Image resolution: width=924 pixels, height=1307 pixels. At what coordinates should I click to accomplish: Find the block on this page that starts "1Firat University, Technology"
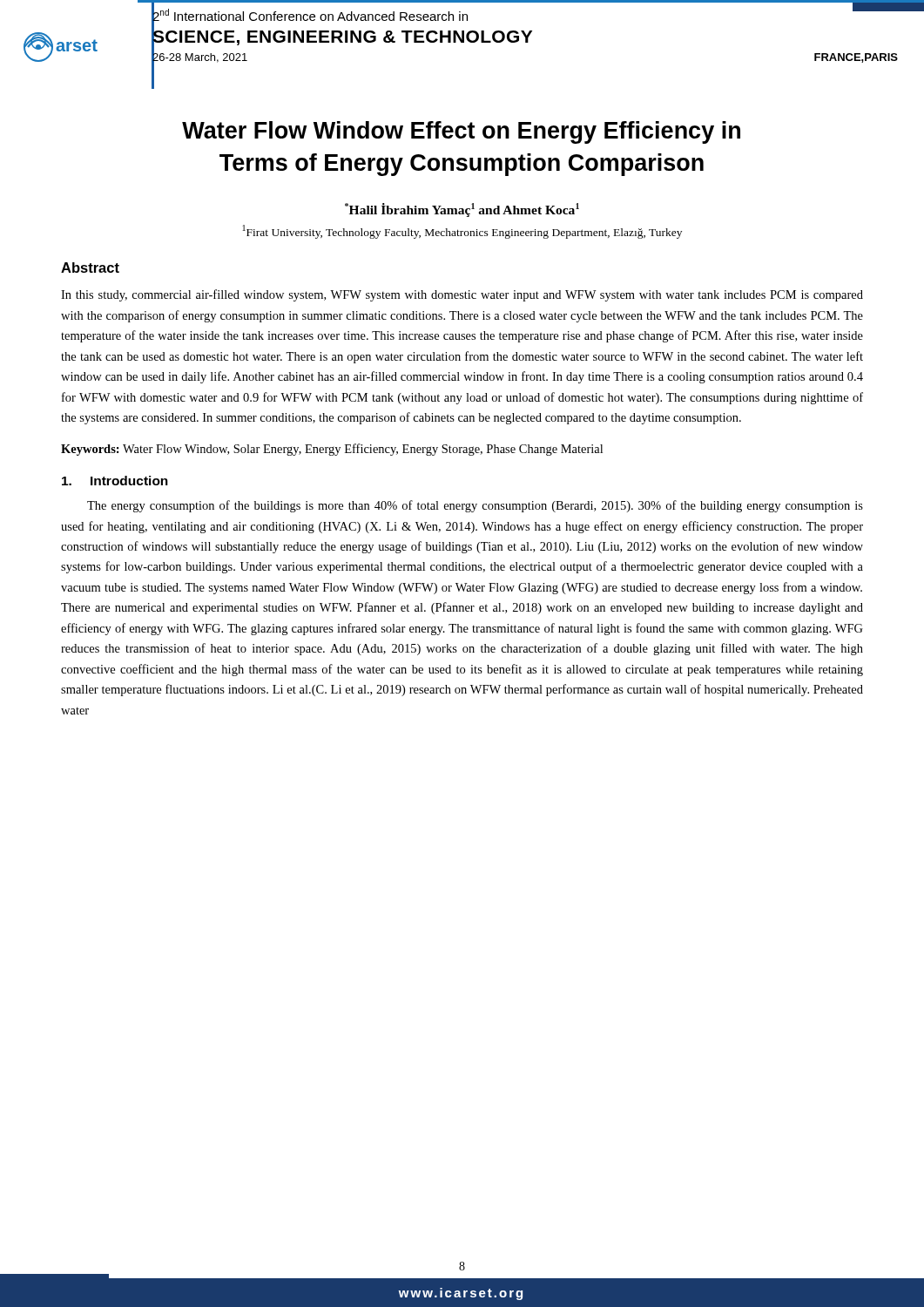tap(462, 230)
